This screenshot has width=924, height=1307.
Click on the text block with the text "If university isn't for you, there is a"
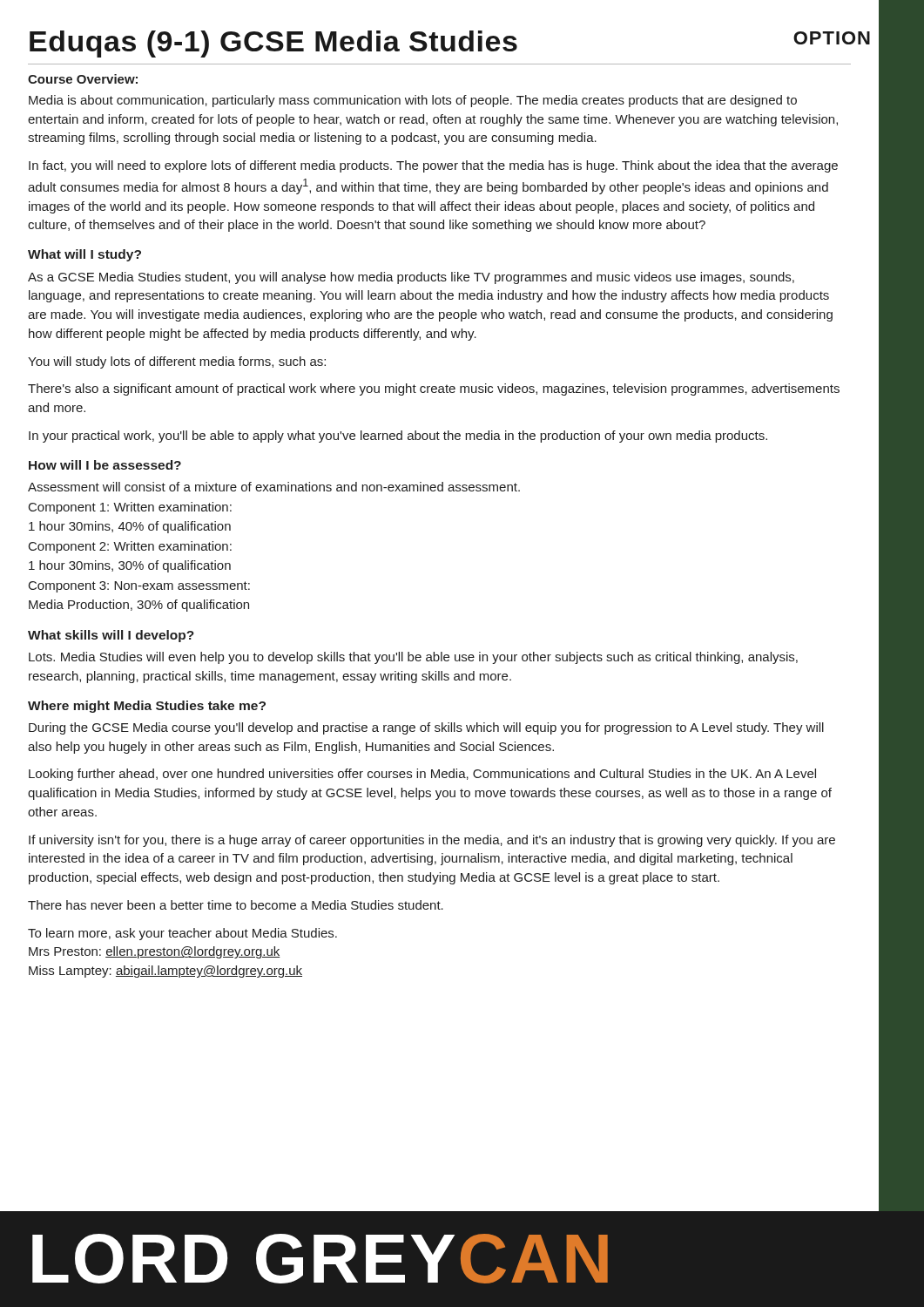point(439,859)
